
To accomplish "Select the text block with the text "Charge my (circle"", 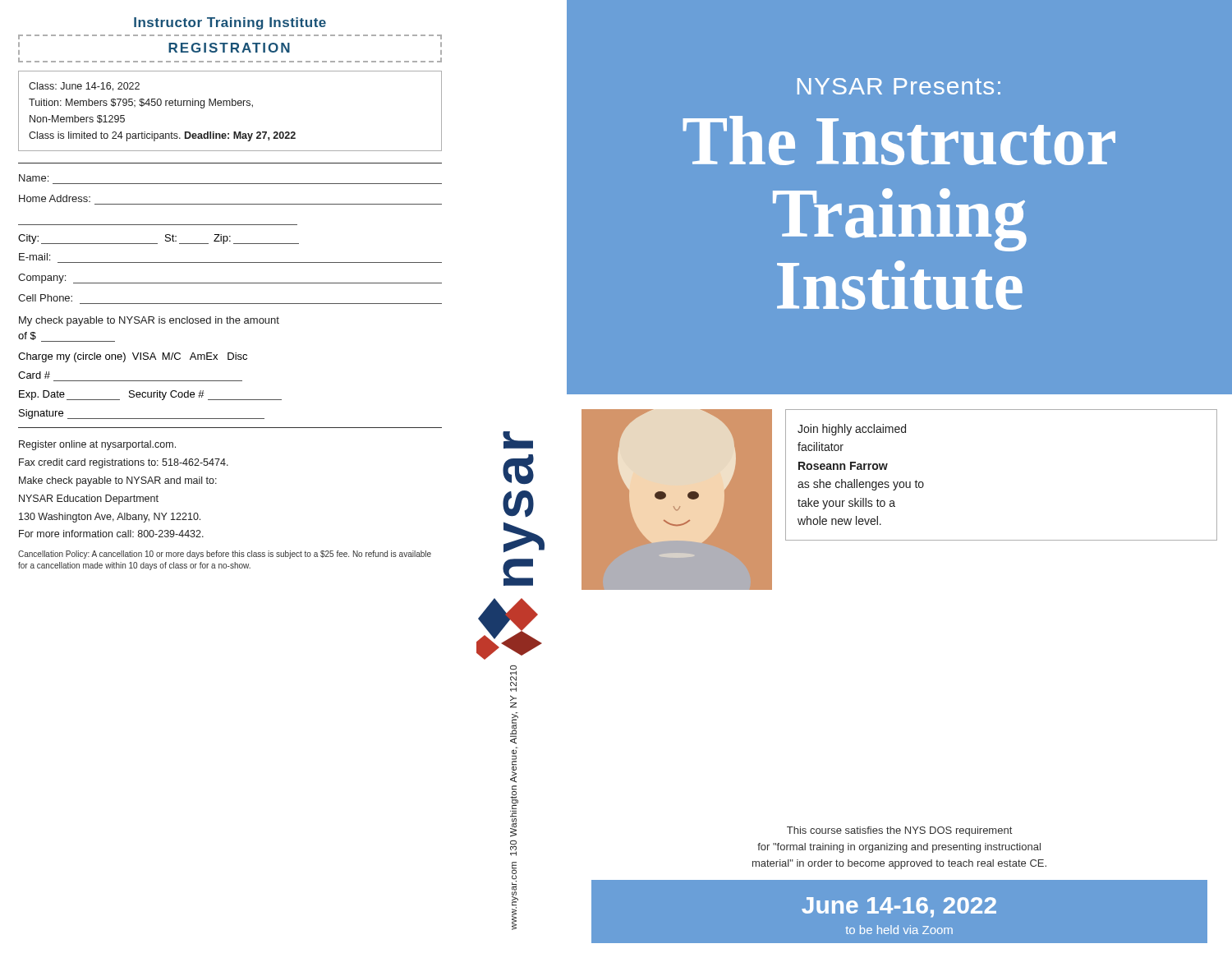I will tap(133, 356).
